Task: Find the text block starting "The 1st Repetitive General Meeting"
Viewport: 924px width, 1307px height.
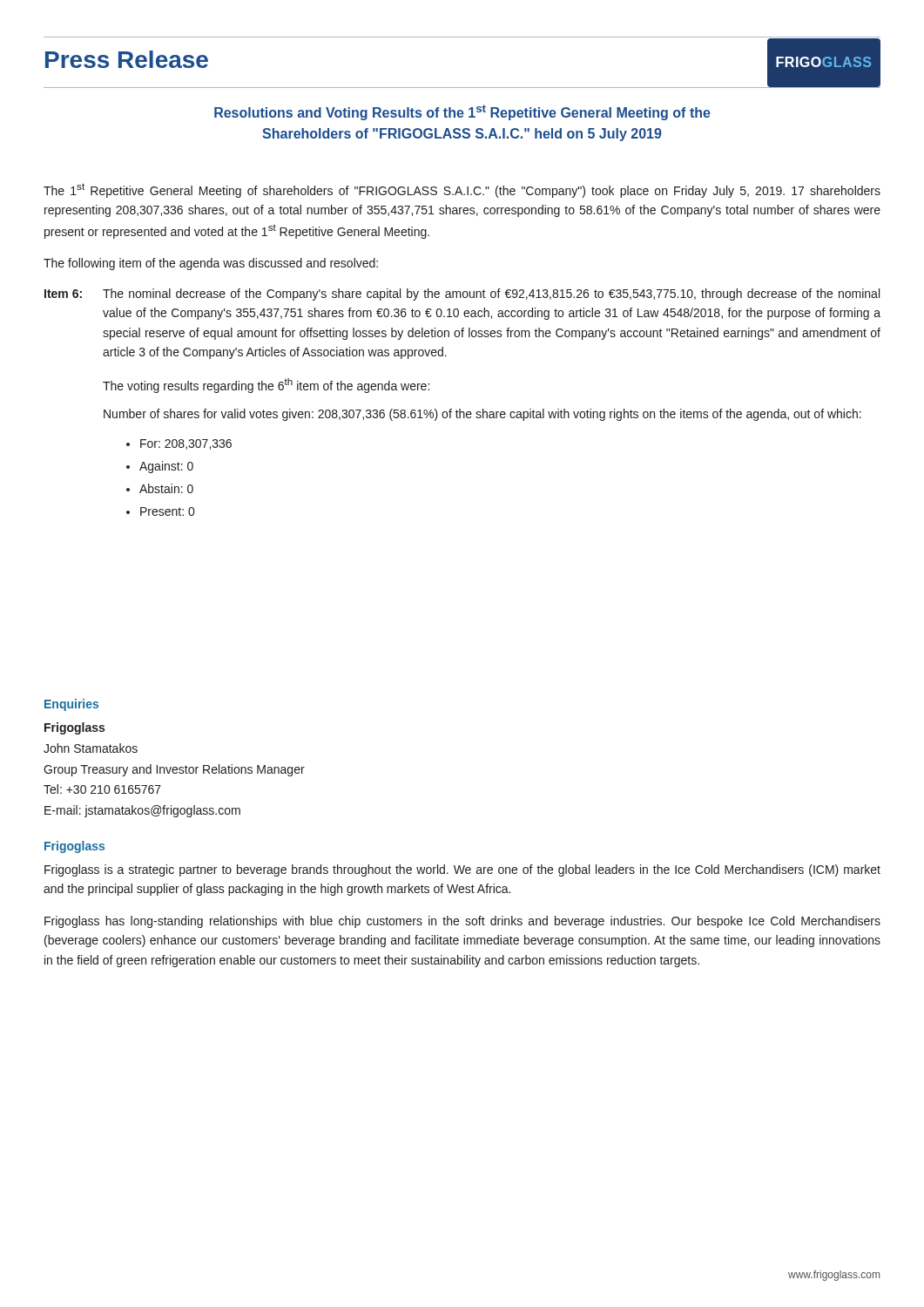Action: tap(462, 210)
